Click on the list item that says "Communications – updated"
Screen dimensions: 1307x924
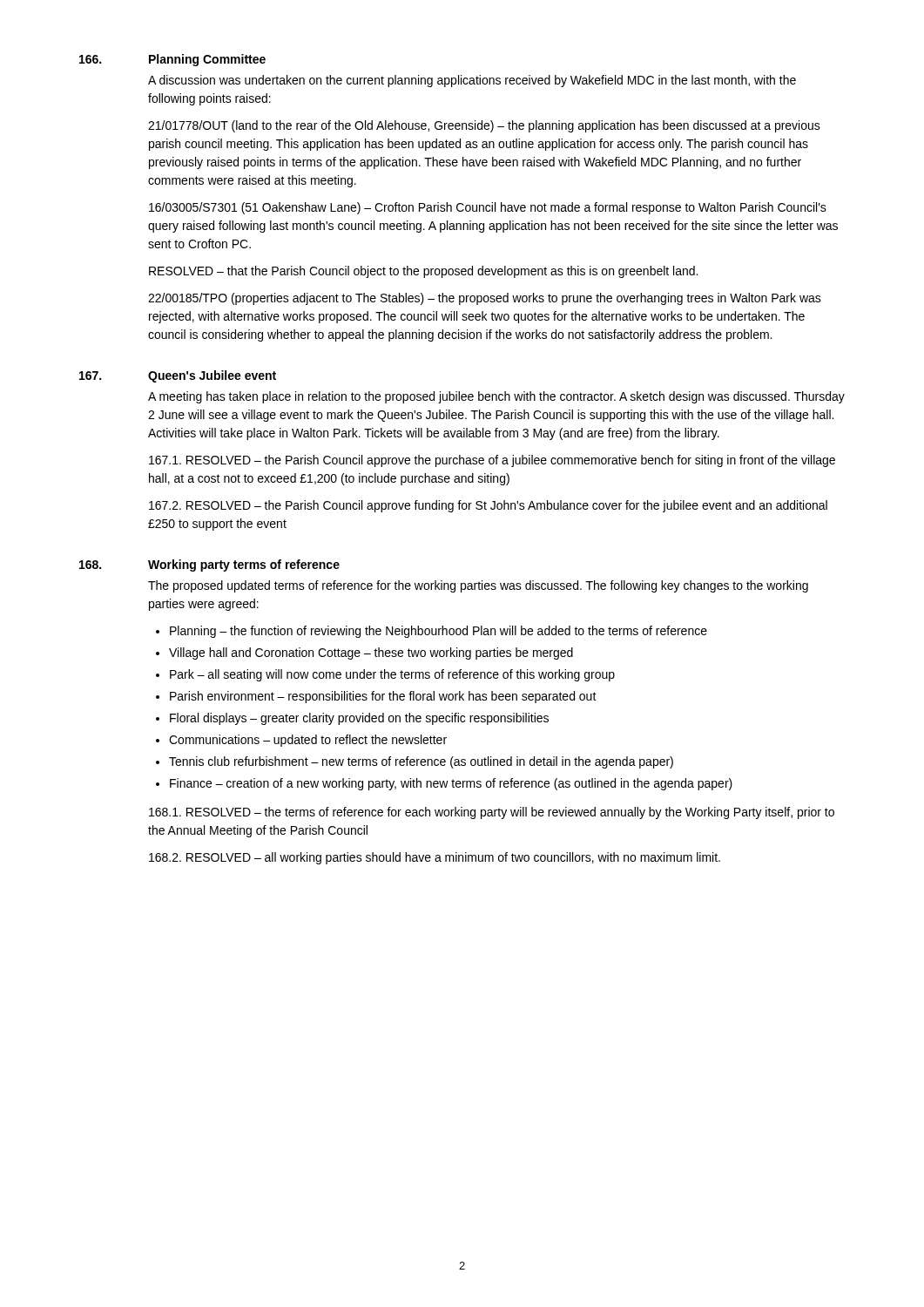point(308,740)
